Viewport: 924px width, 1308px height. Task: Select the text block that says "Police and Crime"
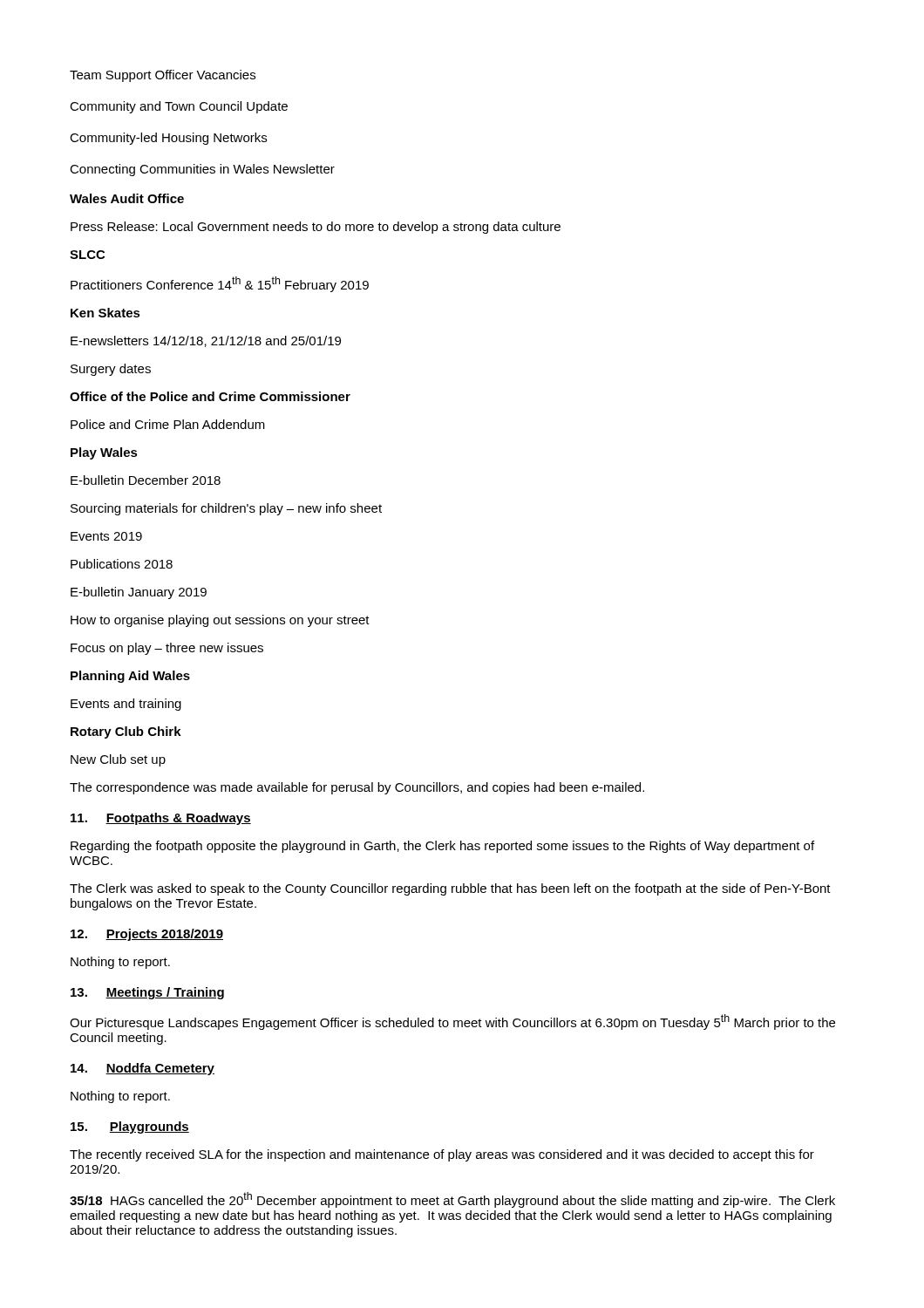pyautogui.click(x=168, y=424)
